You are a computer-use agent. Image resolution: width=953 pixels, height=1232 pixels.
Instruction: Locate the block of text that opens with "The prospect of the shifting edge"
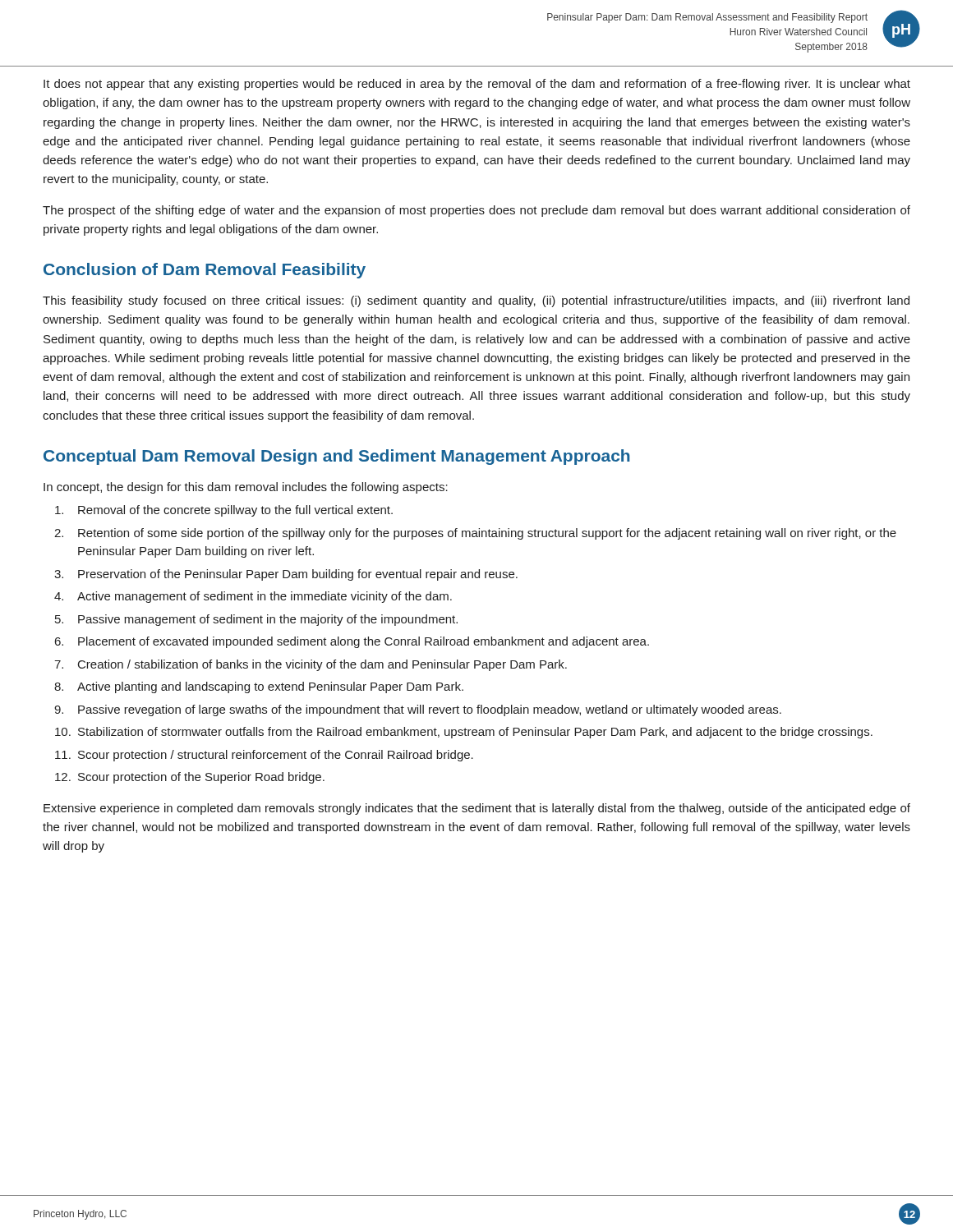476,219
